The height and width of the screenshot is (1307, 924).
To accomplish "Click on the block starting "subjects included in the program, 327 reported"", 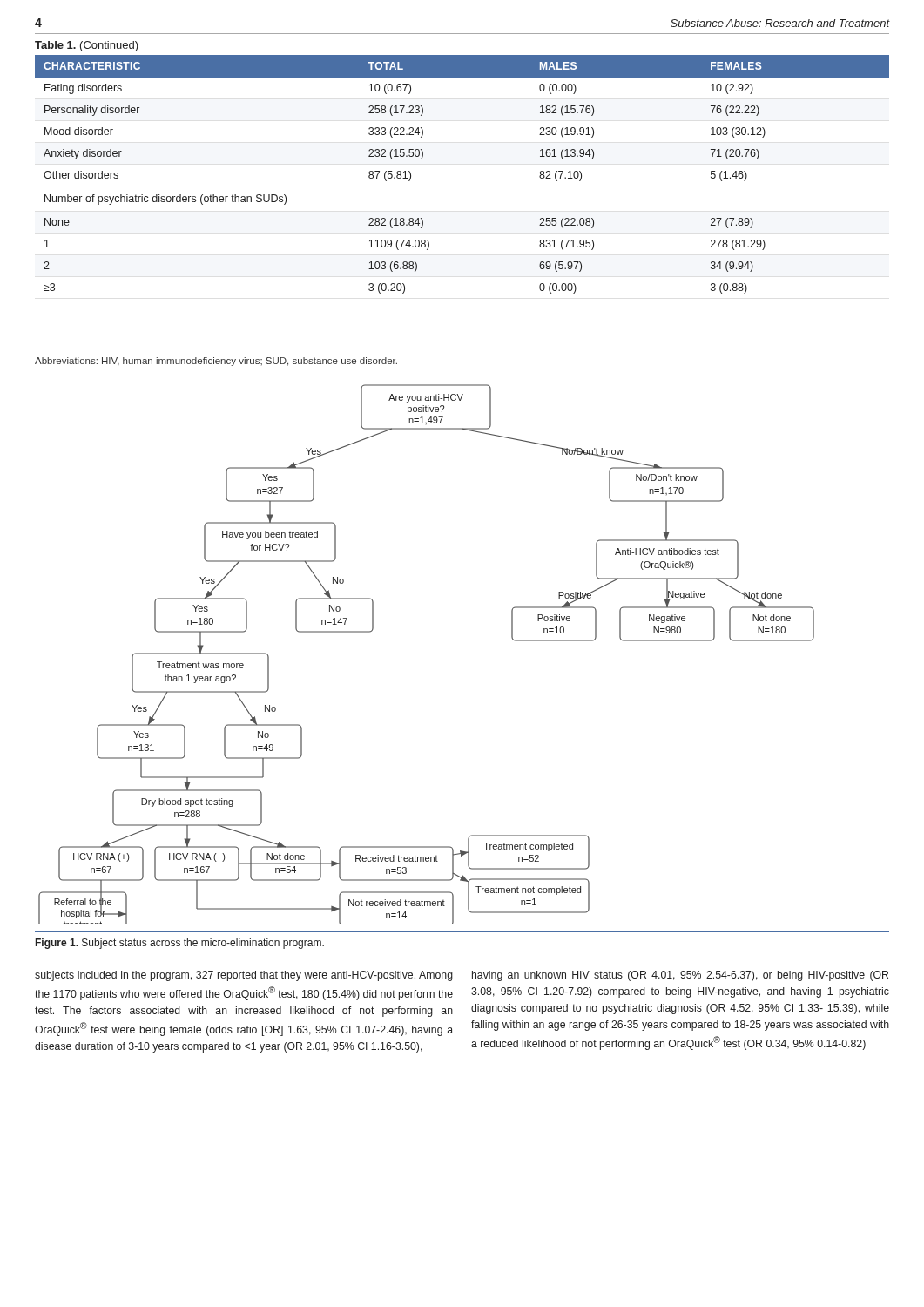I will pos(244,1011).
